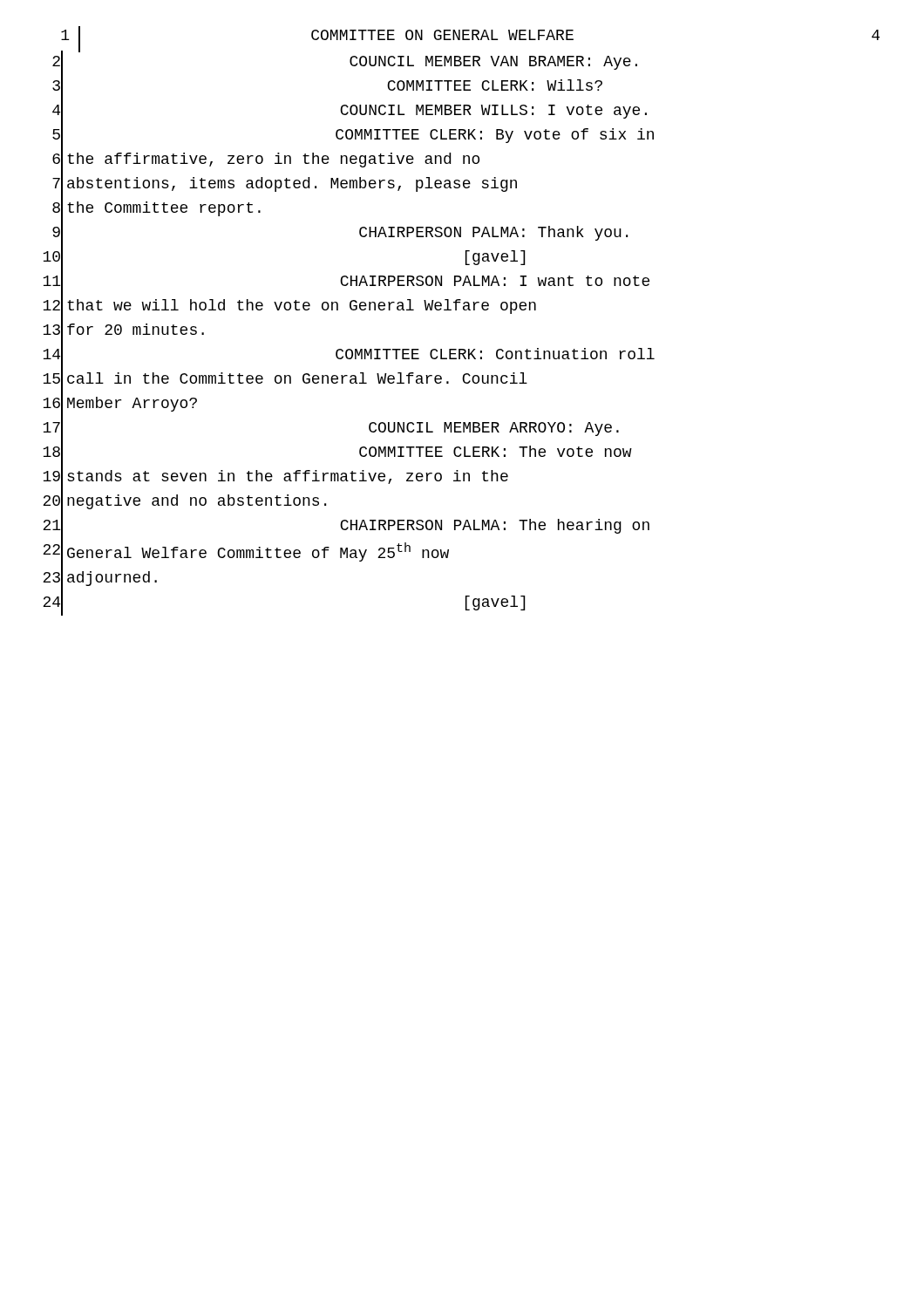Click on the region starting "15 call in the Committee on General Welfare."
This screenshot has width=924, height=1308.
pyautogui.click(x=462, y=380)
